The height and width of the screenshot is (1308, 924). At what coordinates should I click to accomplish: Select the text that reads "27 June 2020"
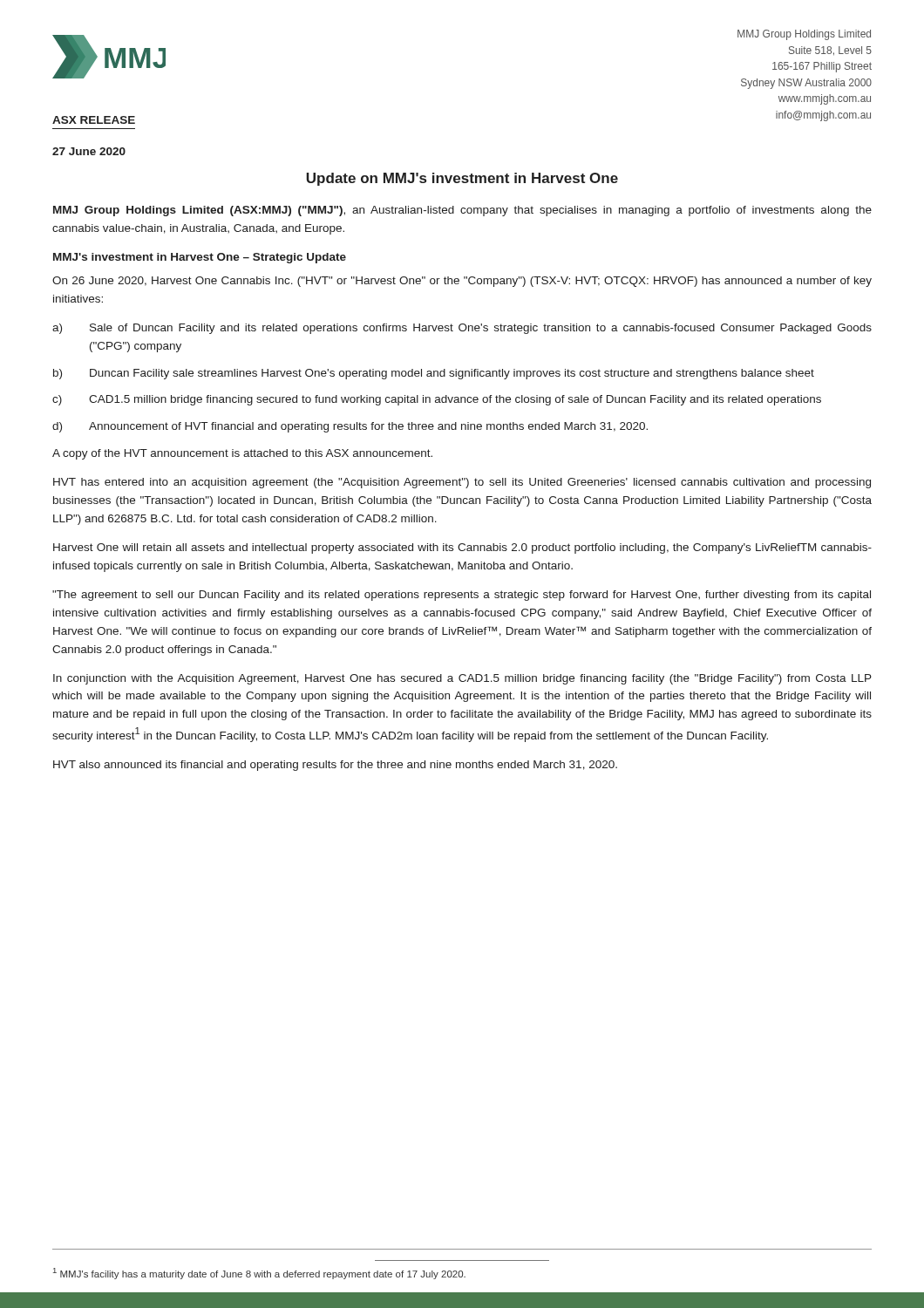click(89, 151)
